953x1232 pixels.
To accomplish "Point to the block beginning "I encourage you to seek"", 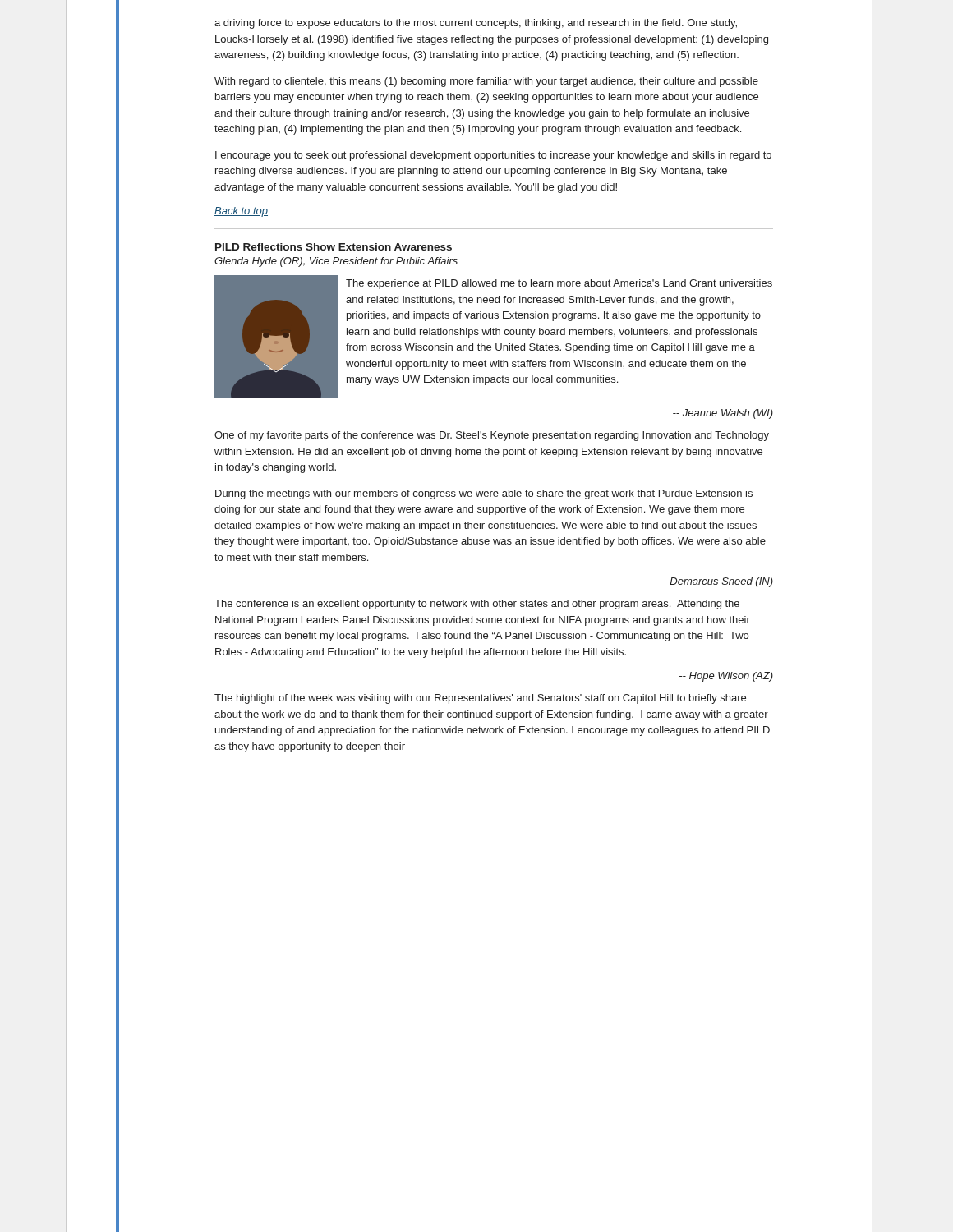I will (493, 170).
